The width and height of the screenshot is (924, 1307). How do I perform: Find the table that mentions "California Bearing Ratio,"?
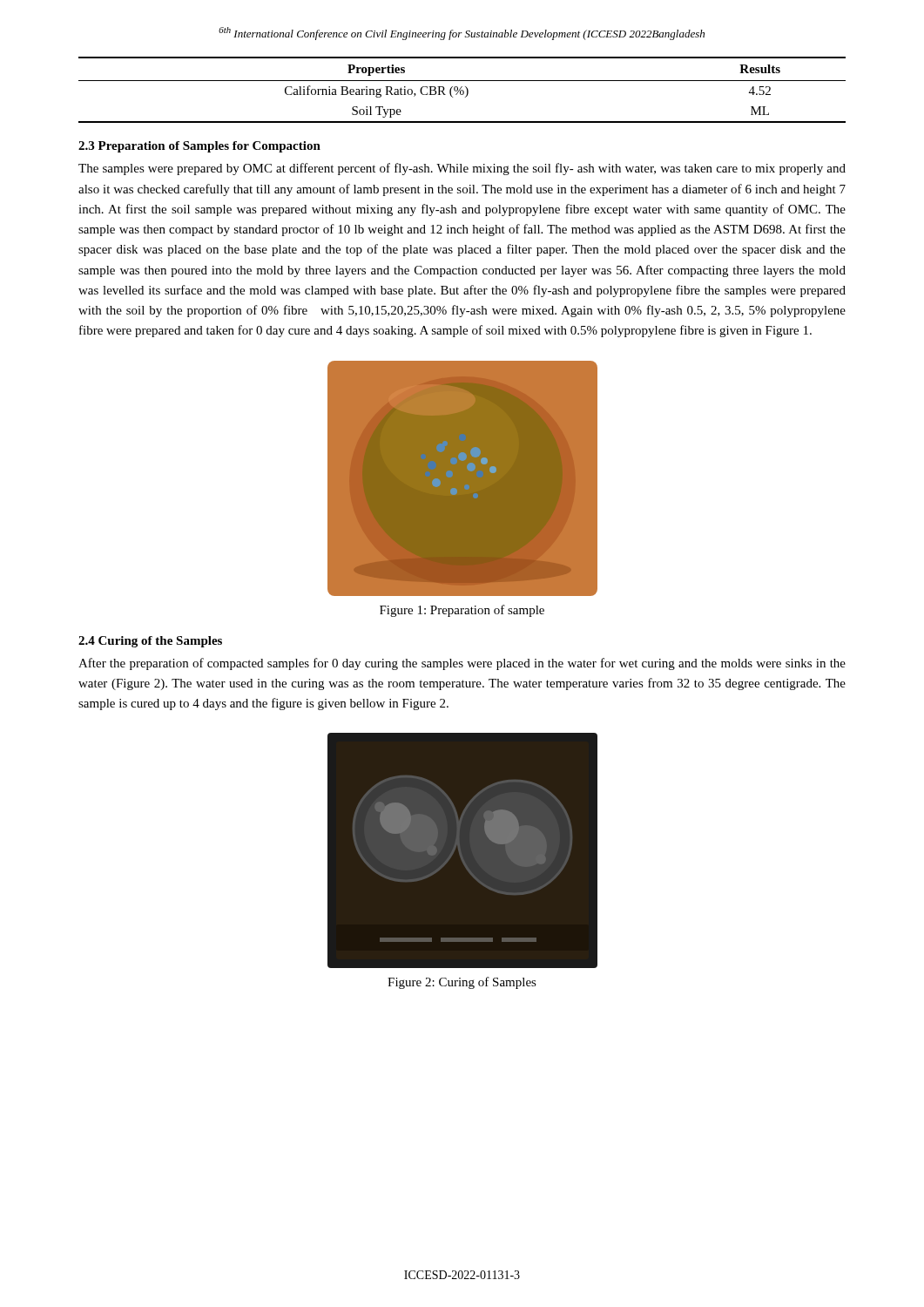tap(462, 90)
